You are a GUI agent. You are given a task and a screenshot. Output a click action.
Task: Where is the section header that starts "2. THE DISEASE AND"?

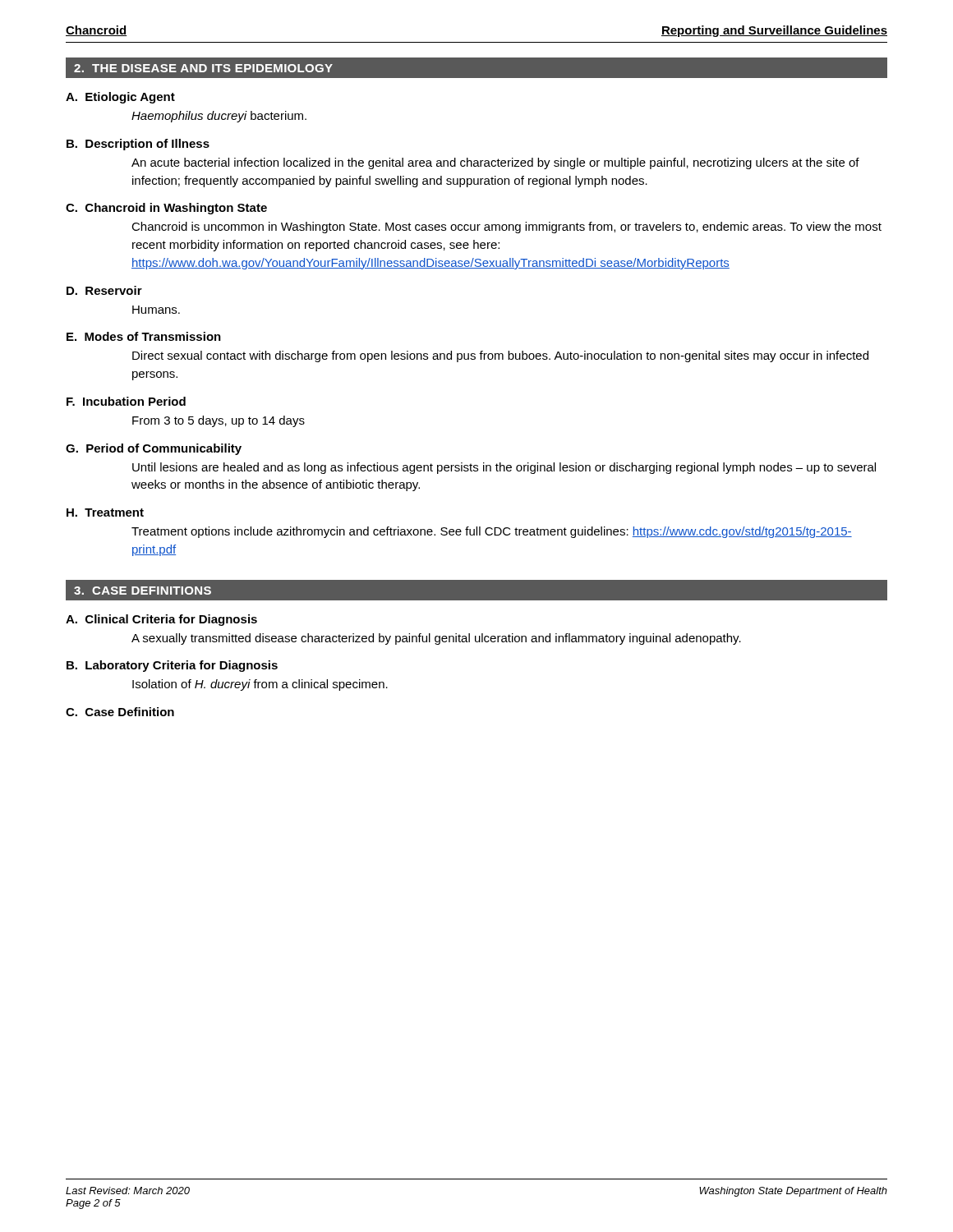[x=203, y=68]
